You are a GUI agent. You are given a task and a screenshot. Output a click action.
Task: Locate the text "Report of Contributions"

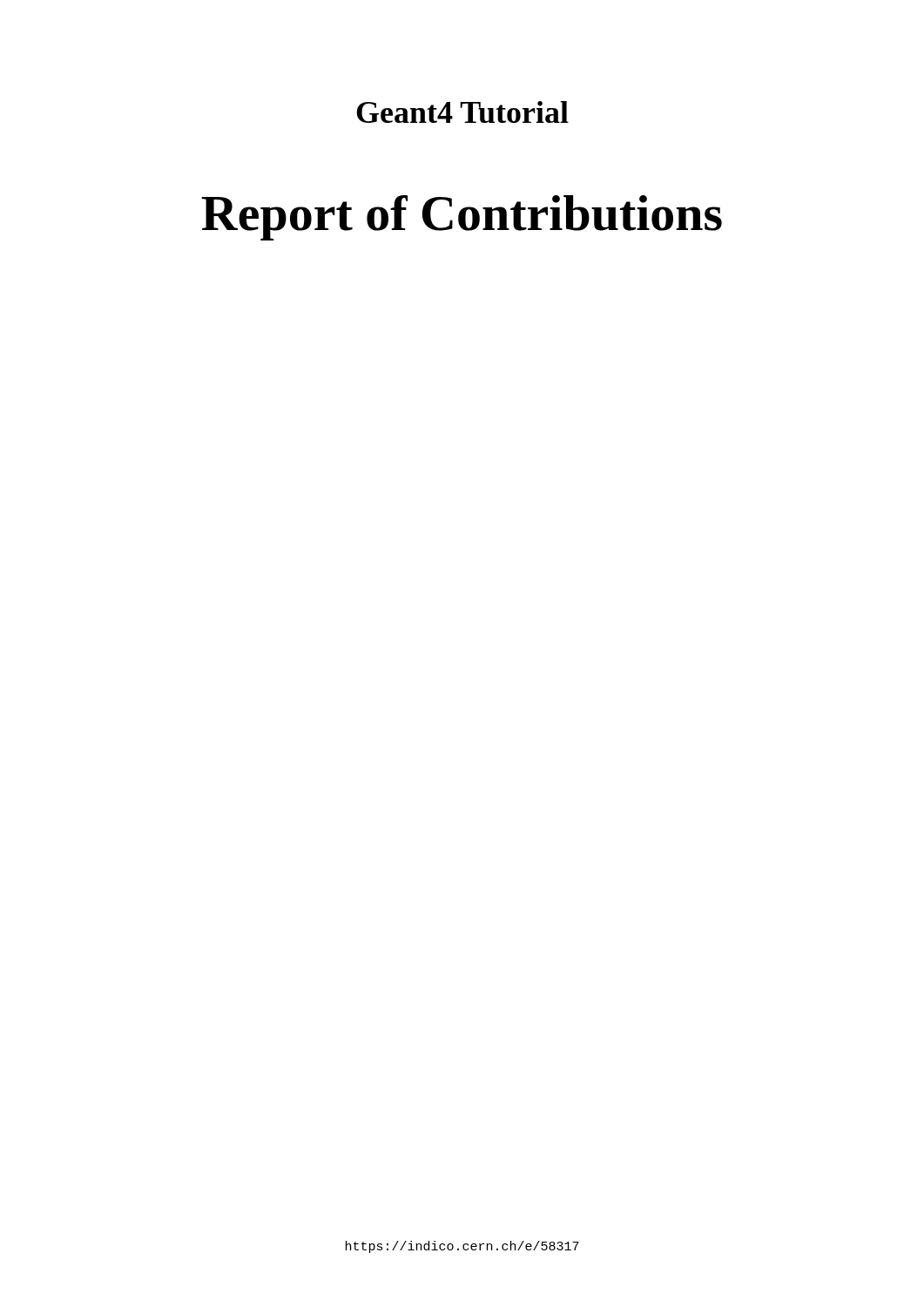pyautogui.click(x=462, y=213)
